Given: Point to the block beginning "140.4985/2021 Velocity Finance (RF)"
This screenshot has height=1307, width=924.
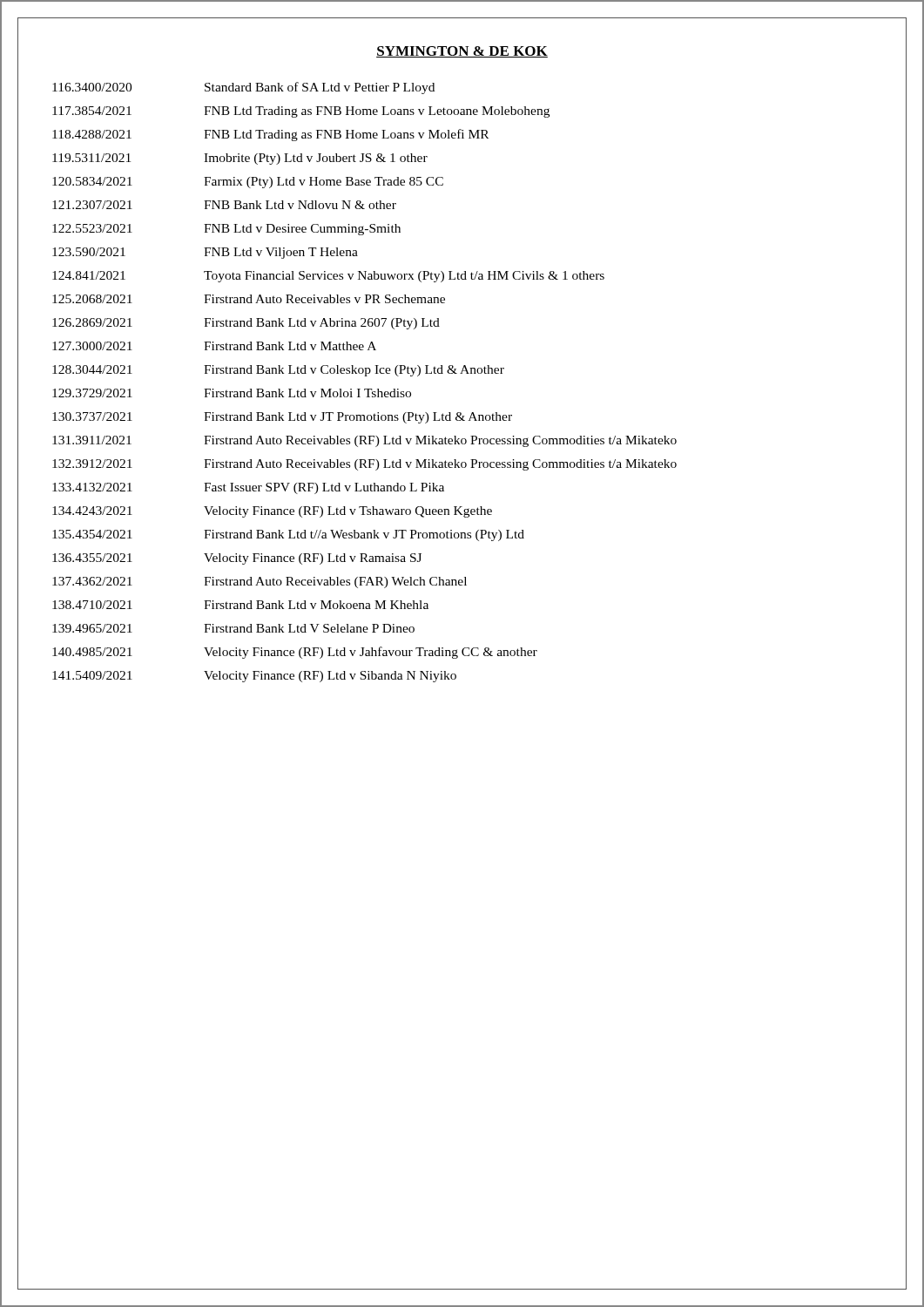Looking at the screenshot, I should tap(462, 652).
